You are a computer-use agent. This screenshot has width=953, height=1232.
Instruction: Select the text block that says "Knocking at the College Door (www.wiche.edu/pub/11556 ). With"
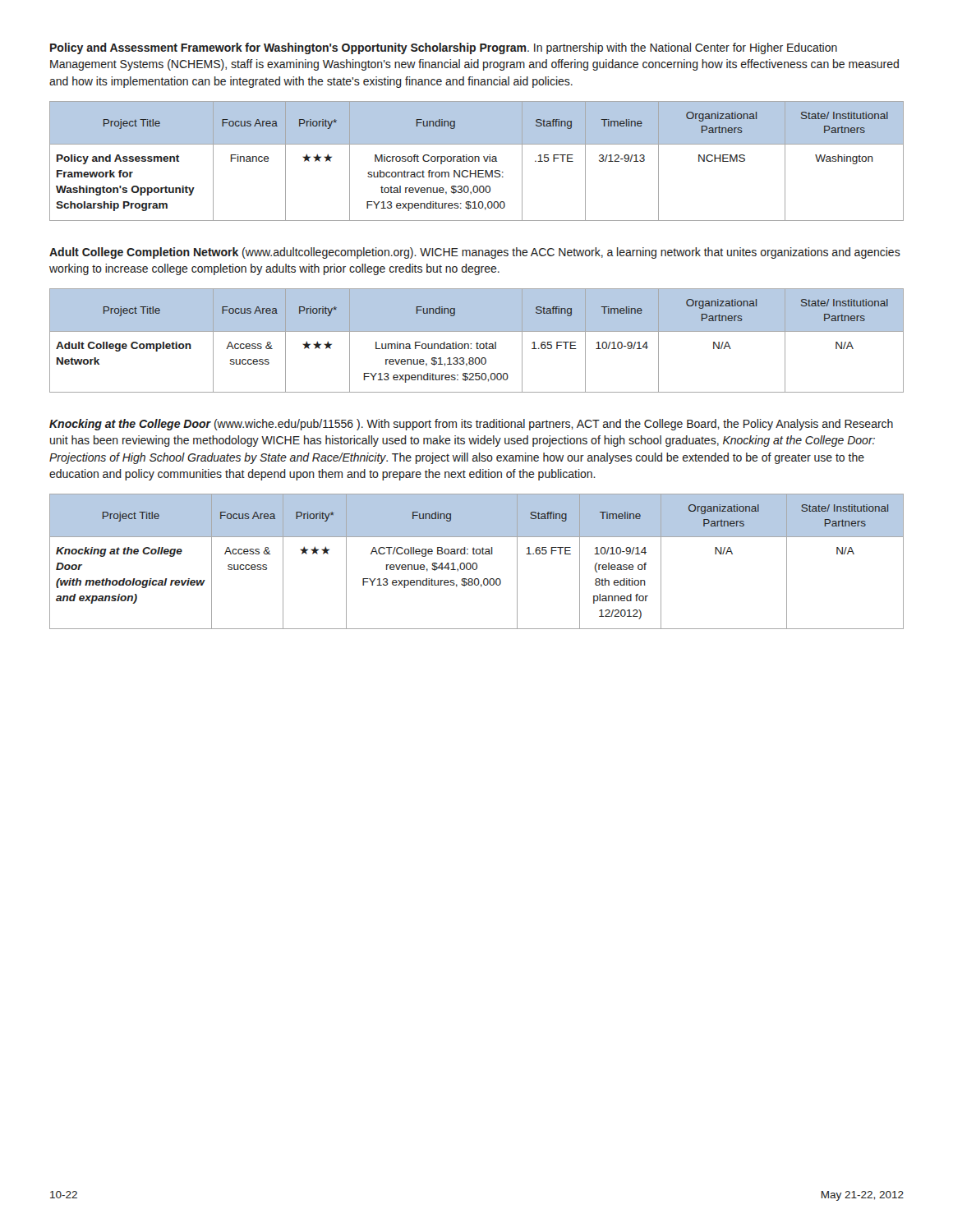coord(471,449)
